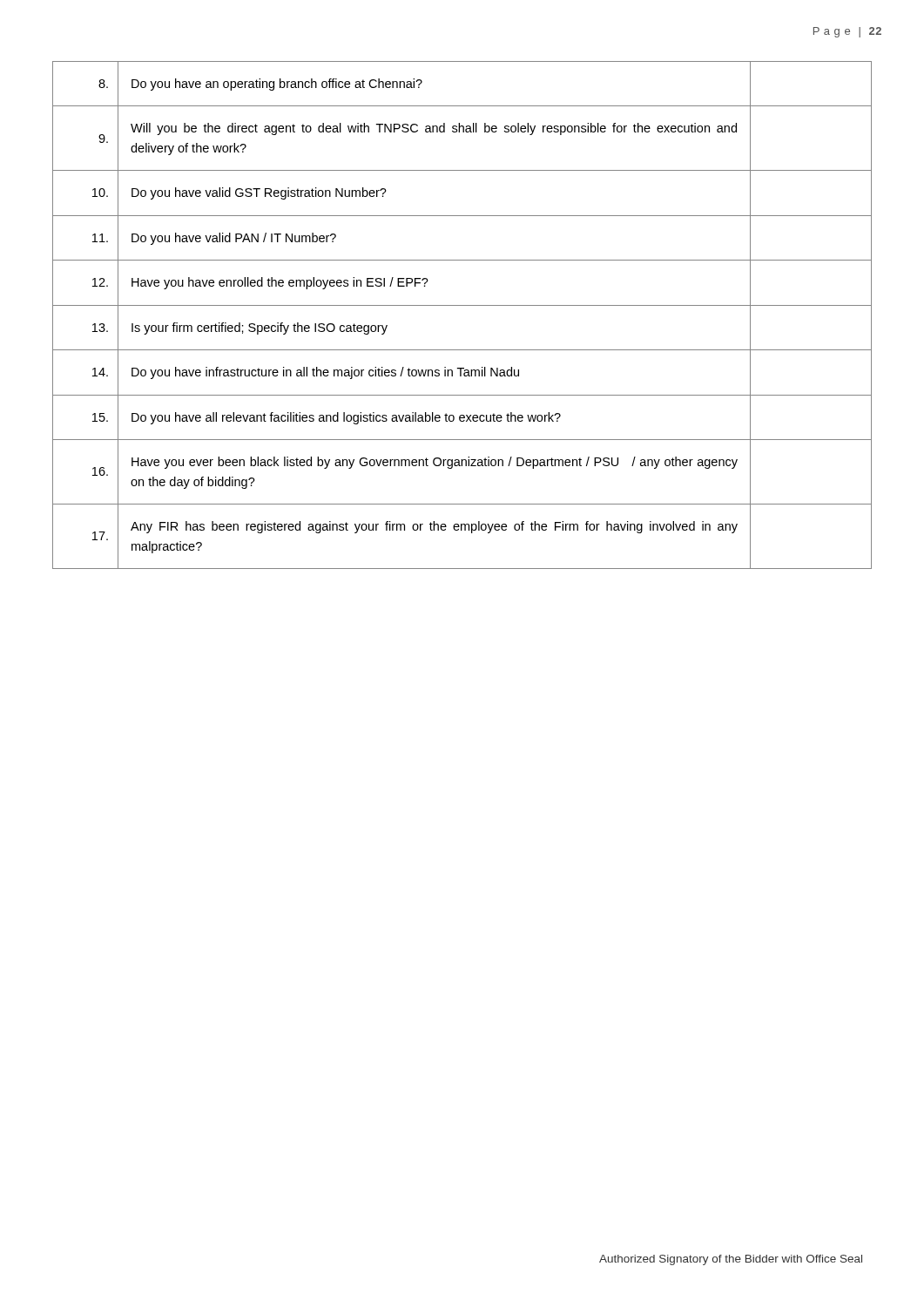Image resolution: width=924 pixels, height=1307 pixels.
Task: Find the table
Action: (x=462, y=315)
